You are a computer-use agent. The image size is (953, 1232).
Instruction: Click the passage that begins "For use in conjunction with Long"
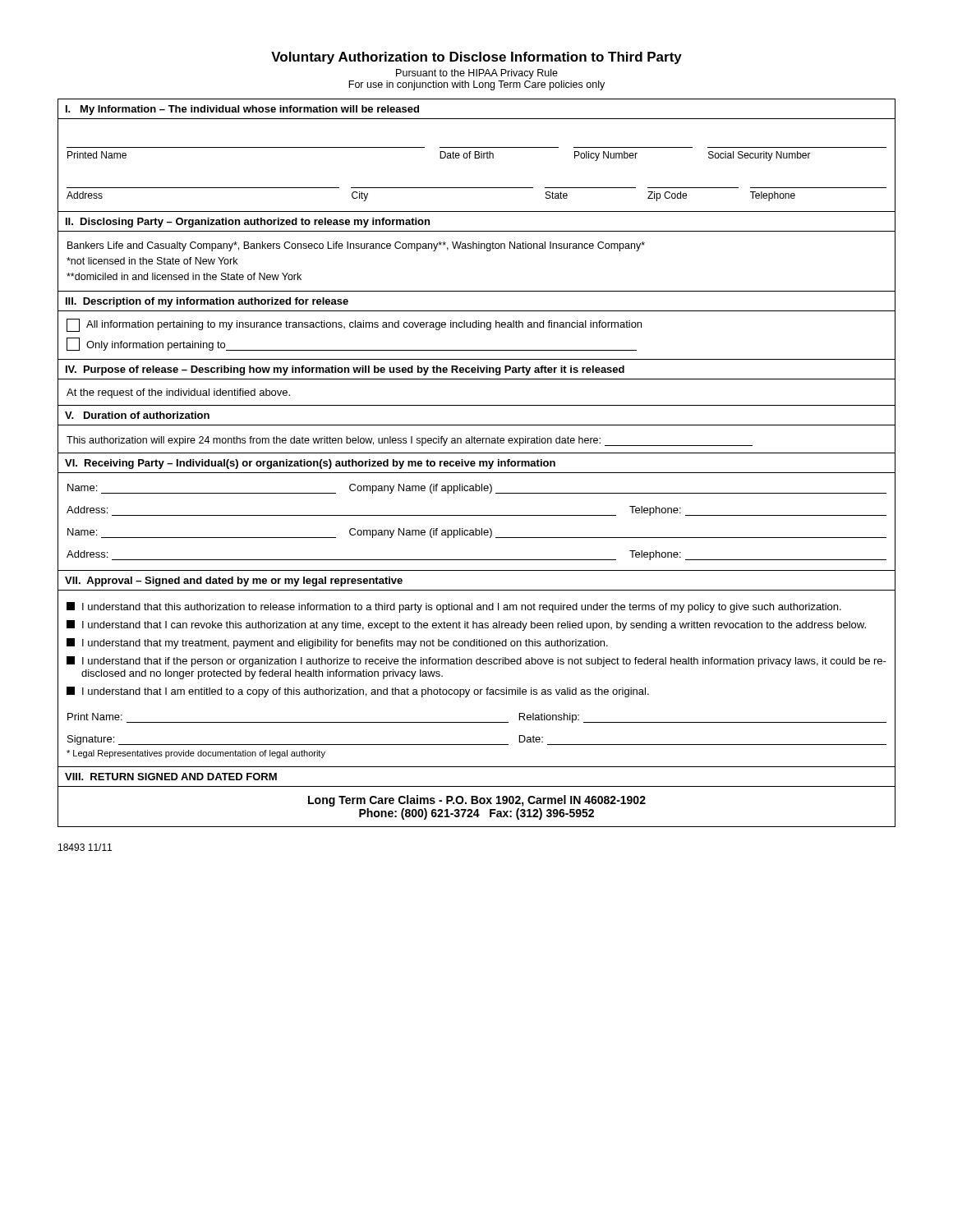pos(476,85)
